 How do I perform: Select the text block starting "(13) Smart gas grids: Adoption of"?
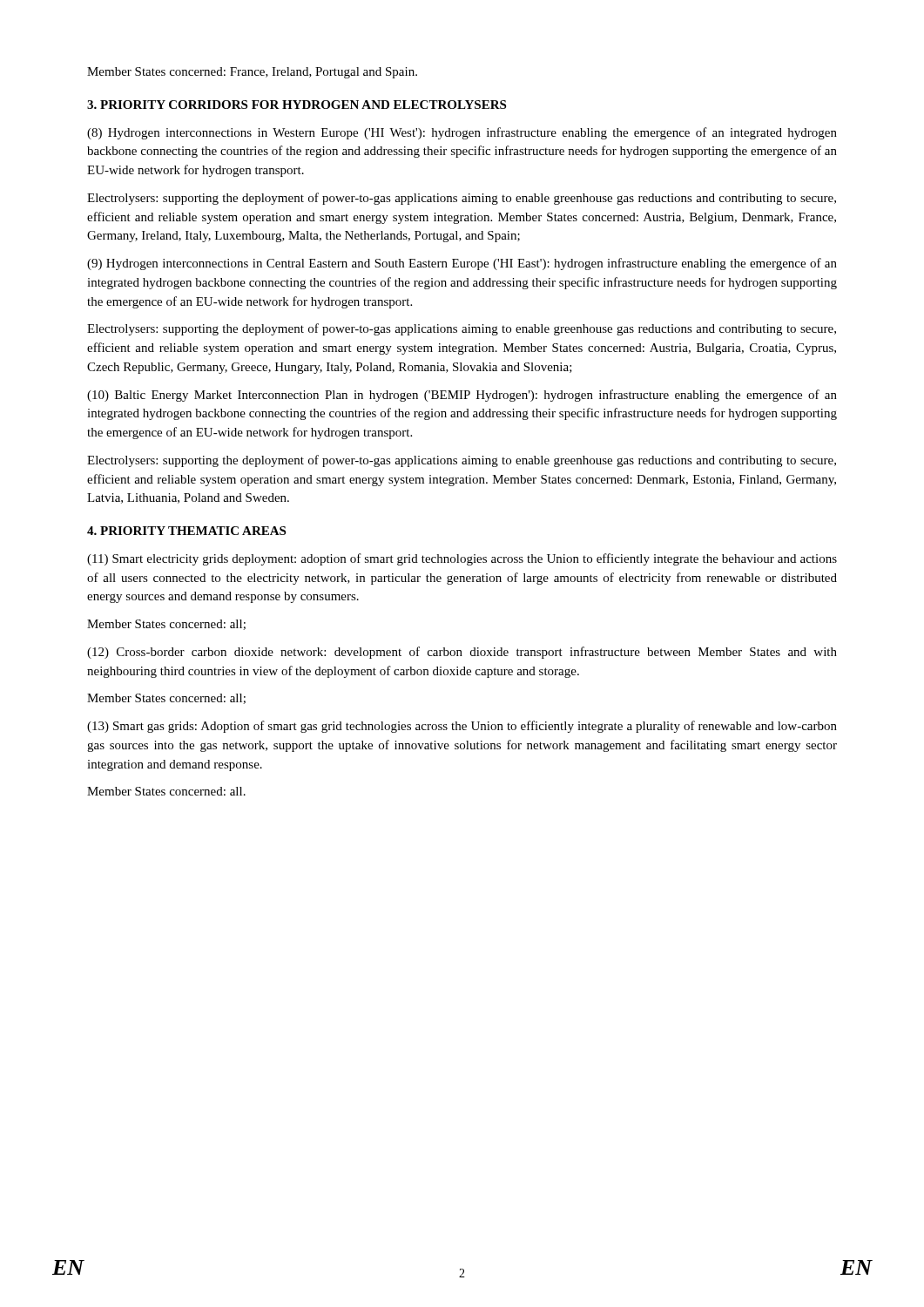point(462,746)
